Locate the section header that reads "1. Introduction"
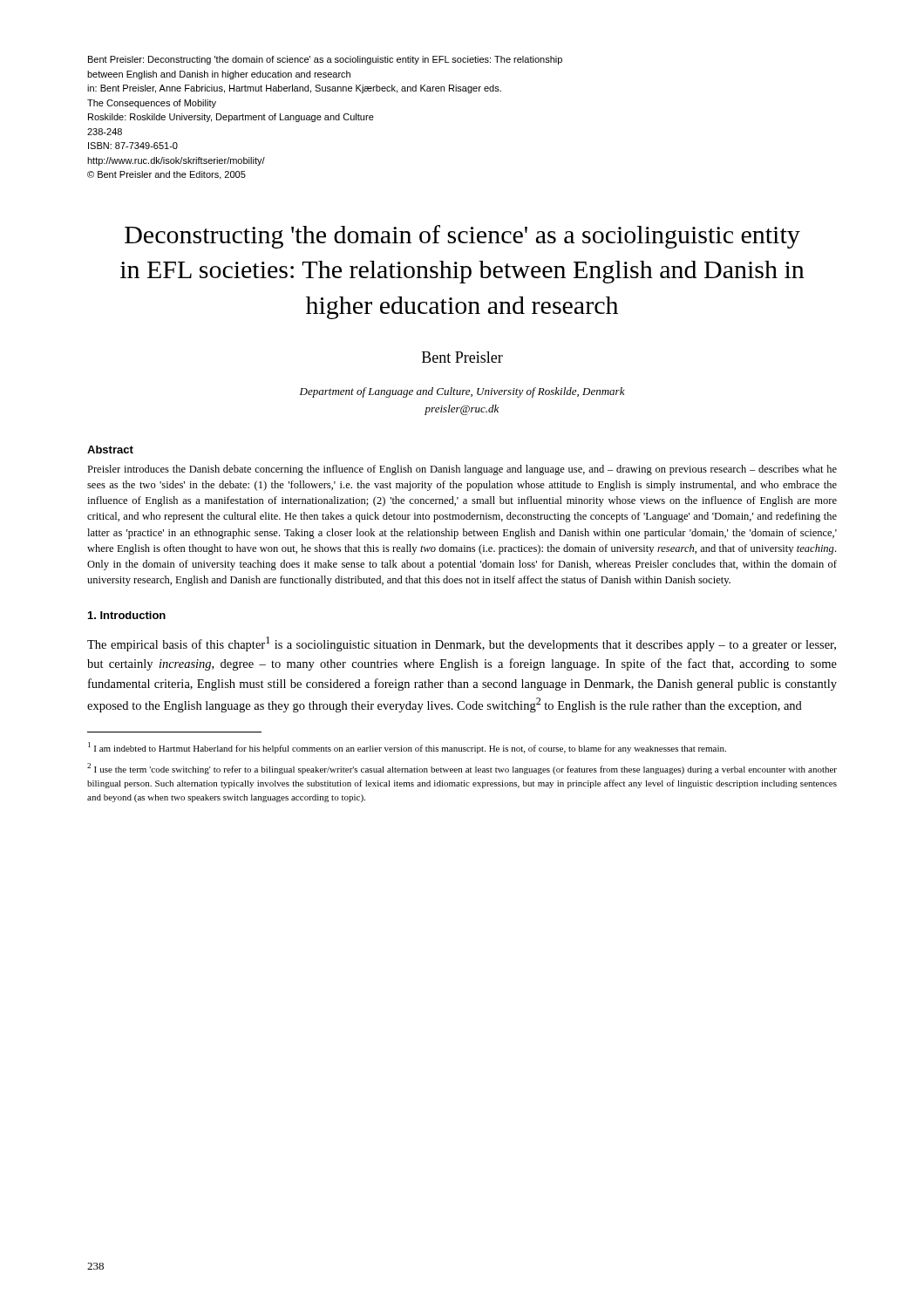 126,615
